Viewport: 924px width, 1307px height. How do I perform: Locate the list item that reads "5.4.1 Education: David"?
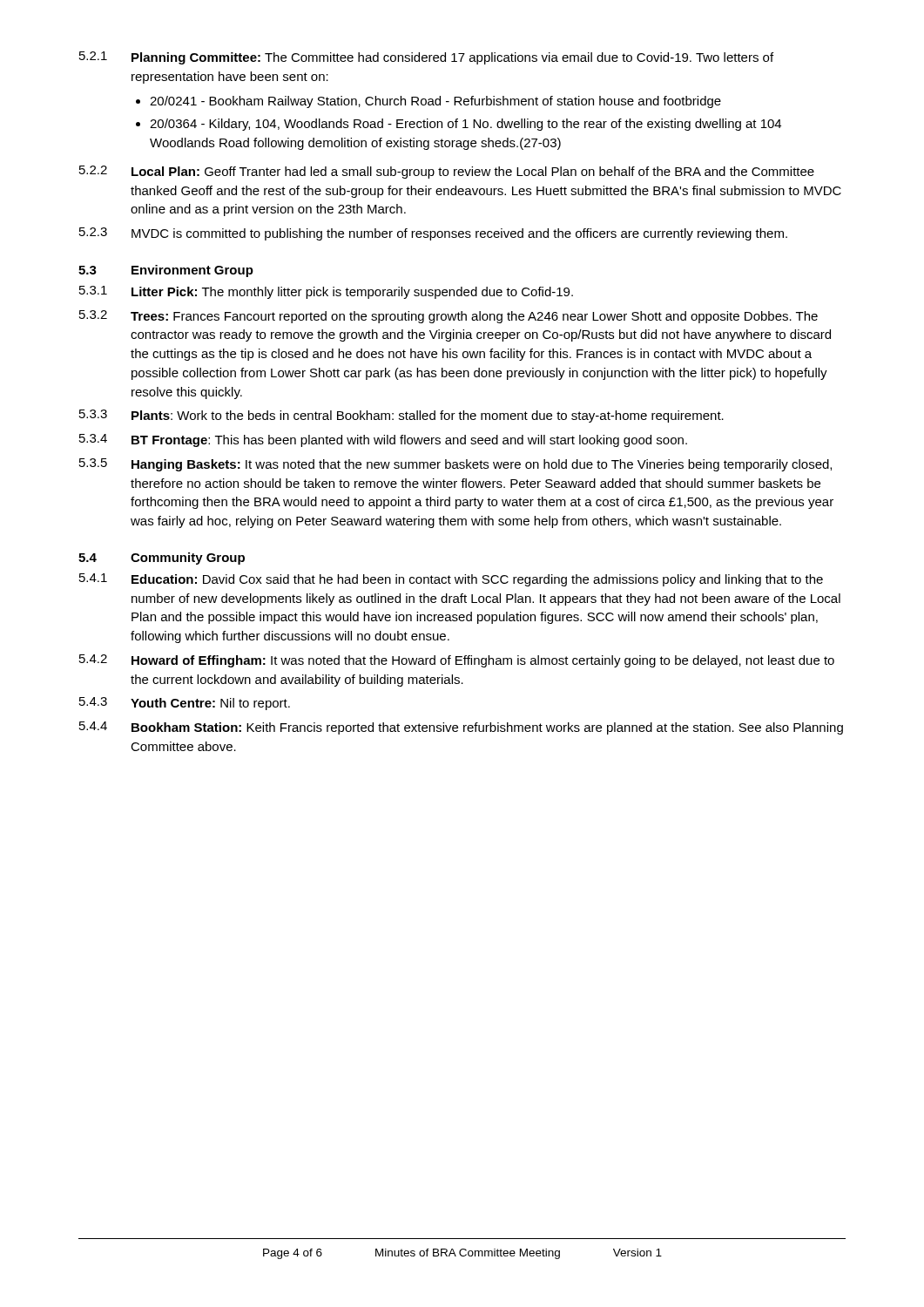462,607
